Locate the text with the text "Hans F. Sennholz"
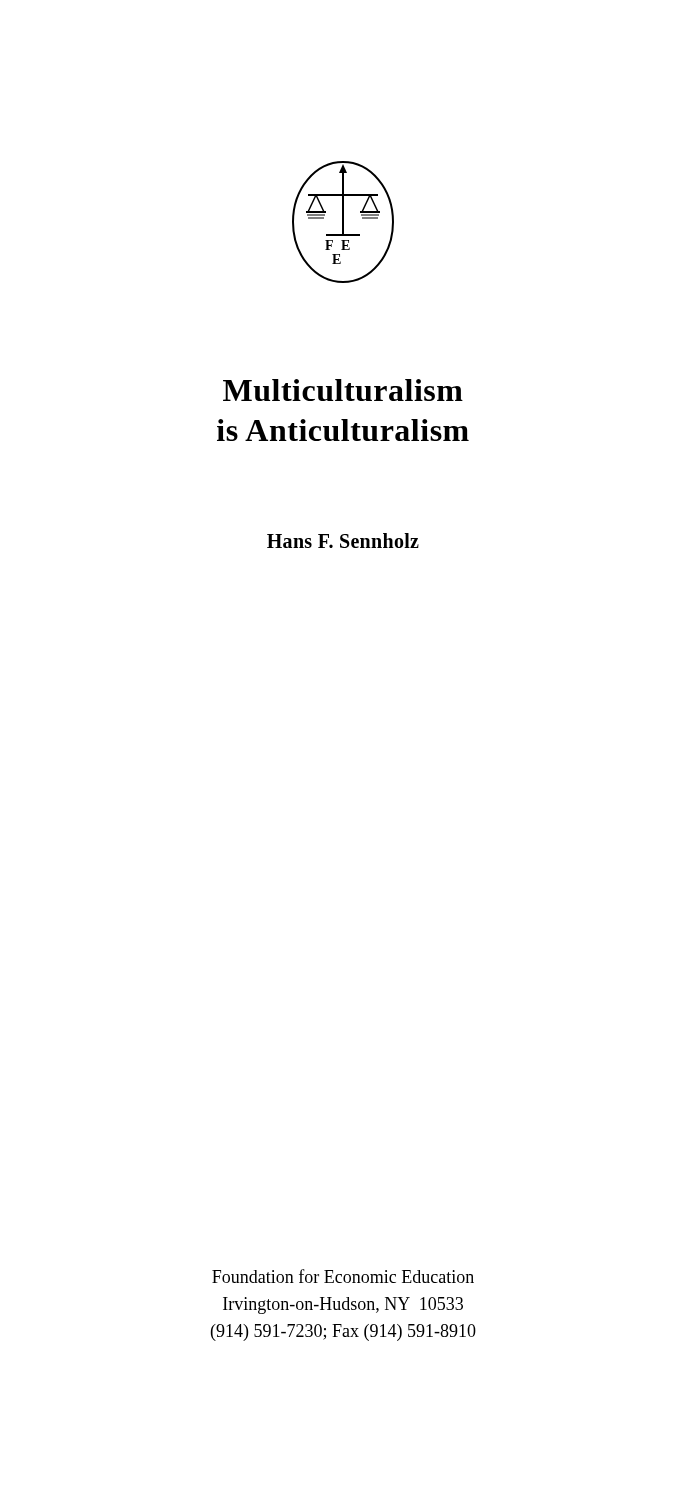 [343, 542]
